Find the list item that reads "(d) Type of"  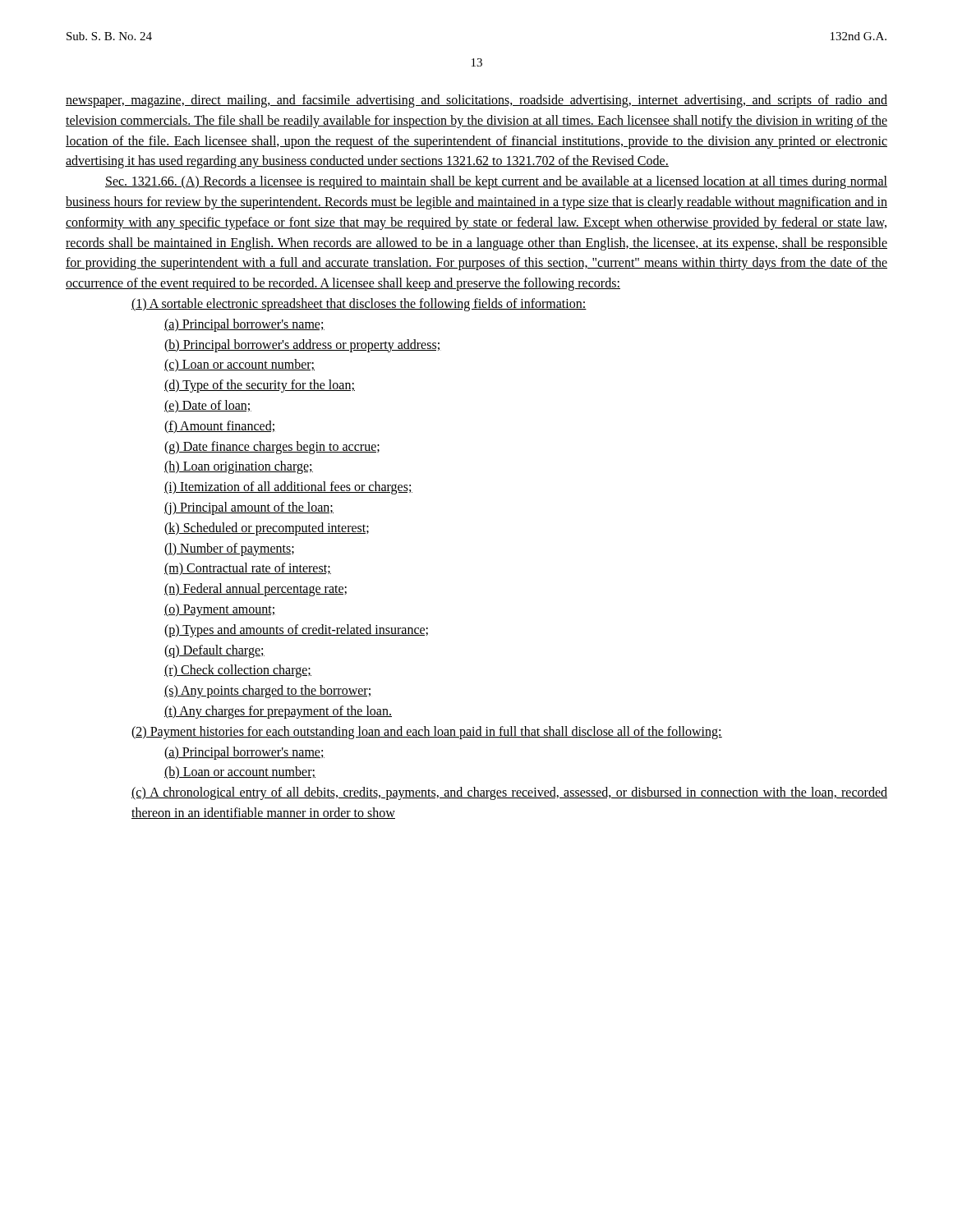click(260, 386)
